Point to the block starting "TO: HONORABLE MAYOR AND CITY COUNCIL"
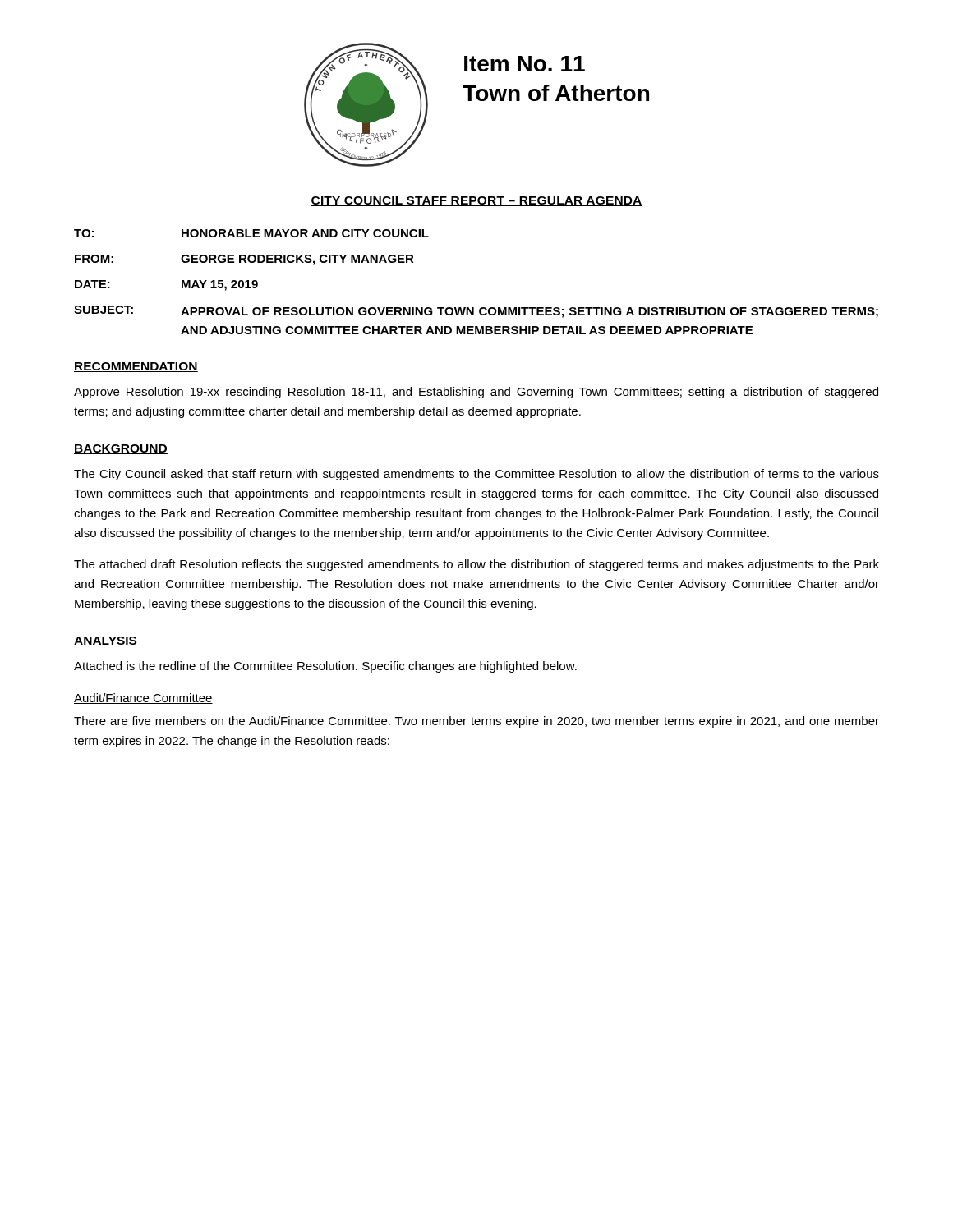Viewport: 953px width, 1232px height. pyautogui.click(x=251, y=233)
